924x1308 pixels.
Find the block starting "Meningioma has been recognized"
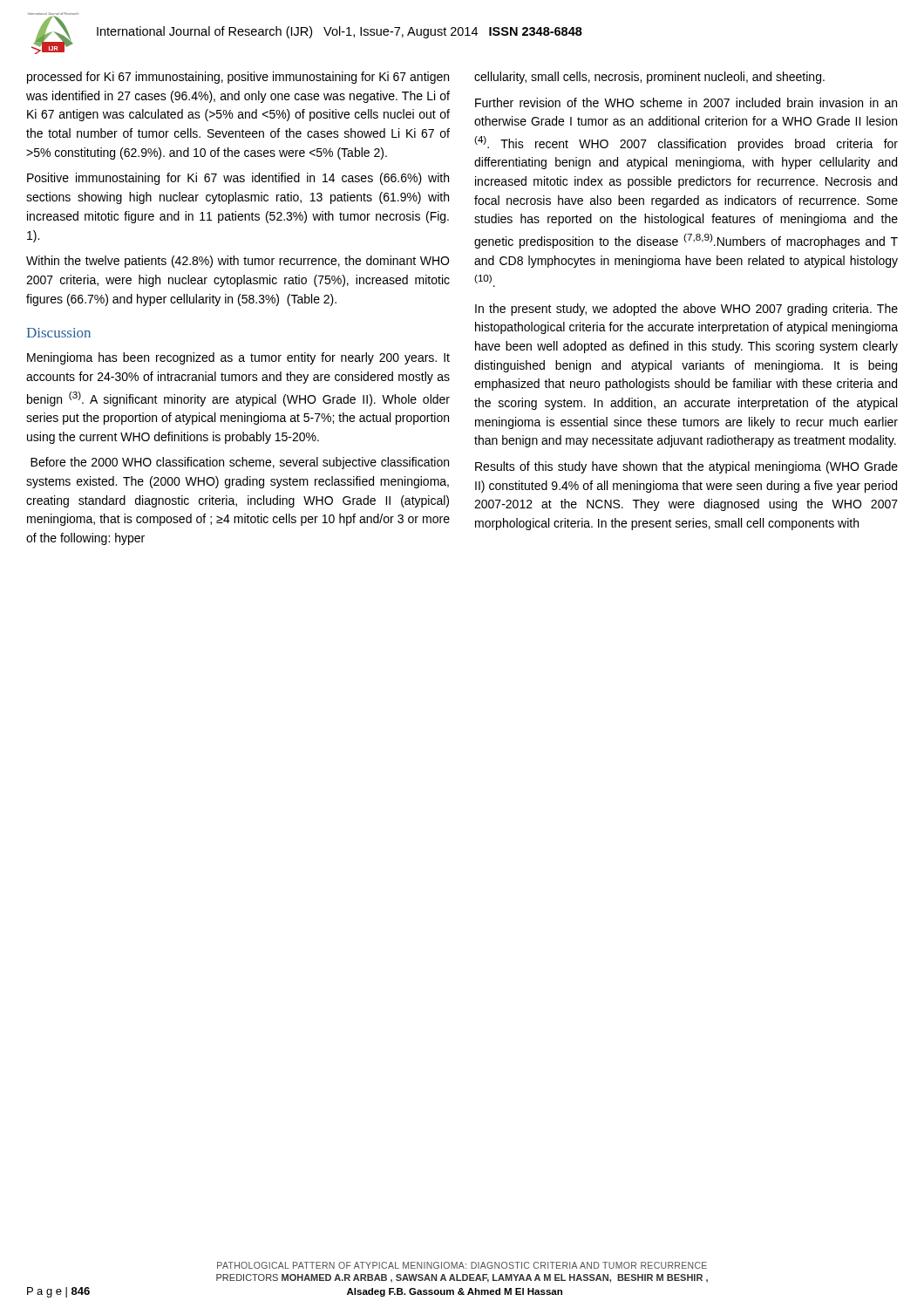click(x=238, y=397)
